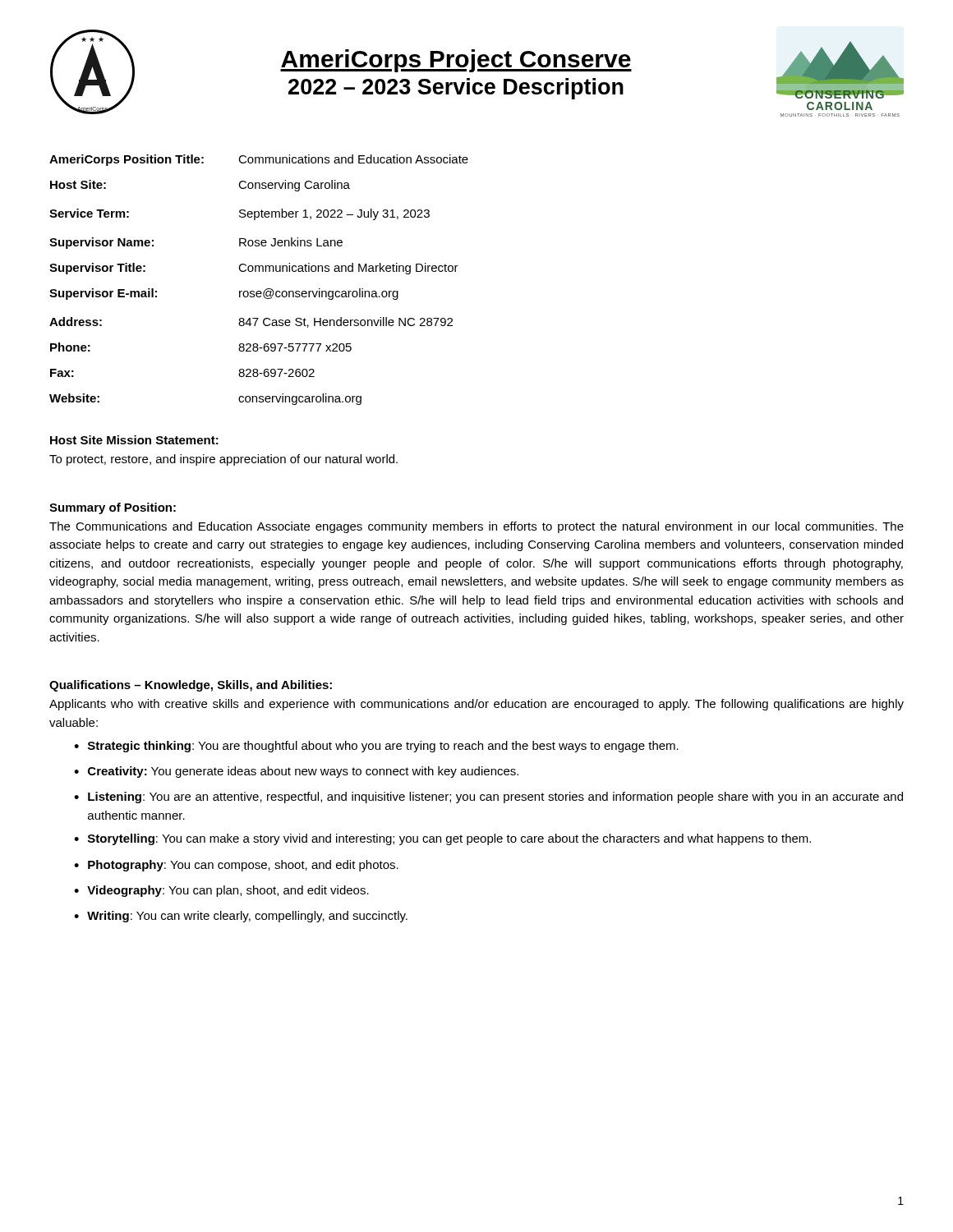The height and width of the screenshot is (1232, 953).
Task: Navigate to the text block starting "• Photography: You can compose, shoot, and edit"
Action: [236, 866]
